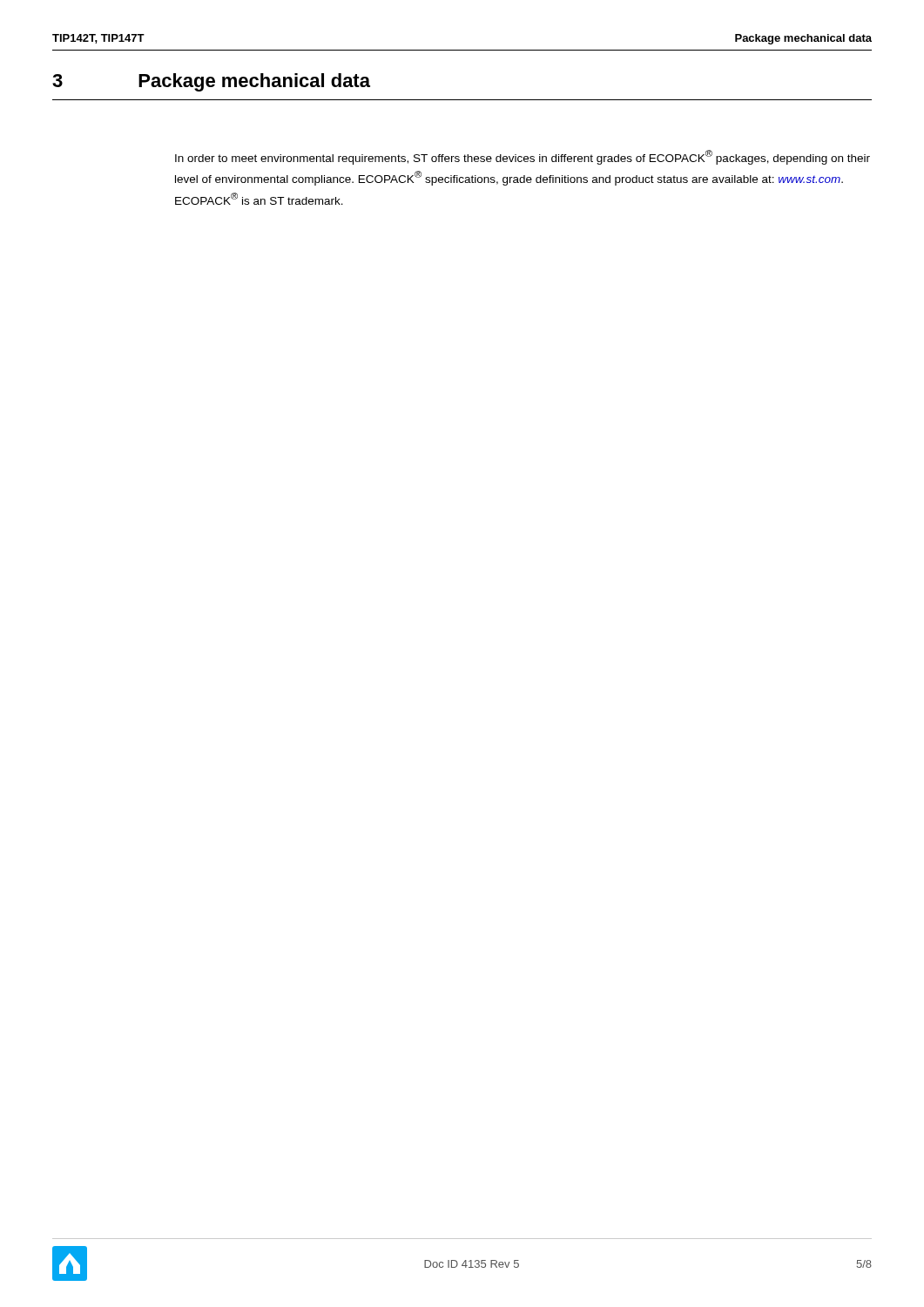Find "Package mechanical data" on this page
The image size is (924, 1307).
tap(246, 81)
